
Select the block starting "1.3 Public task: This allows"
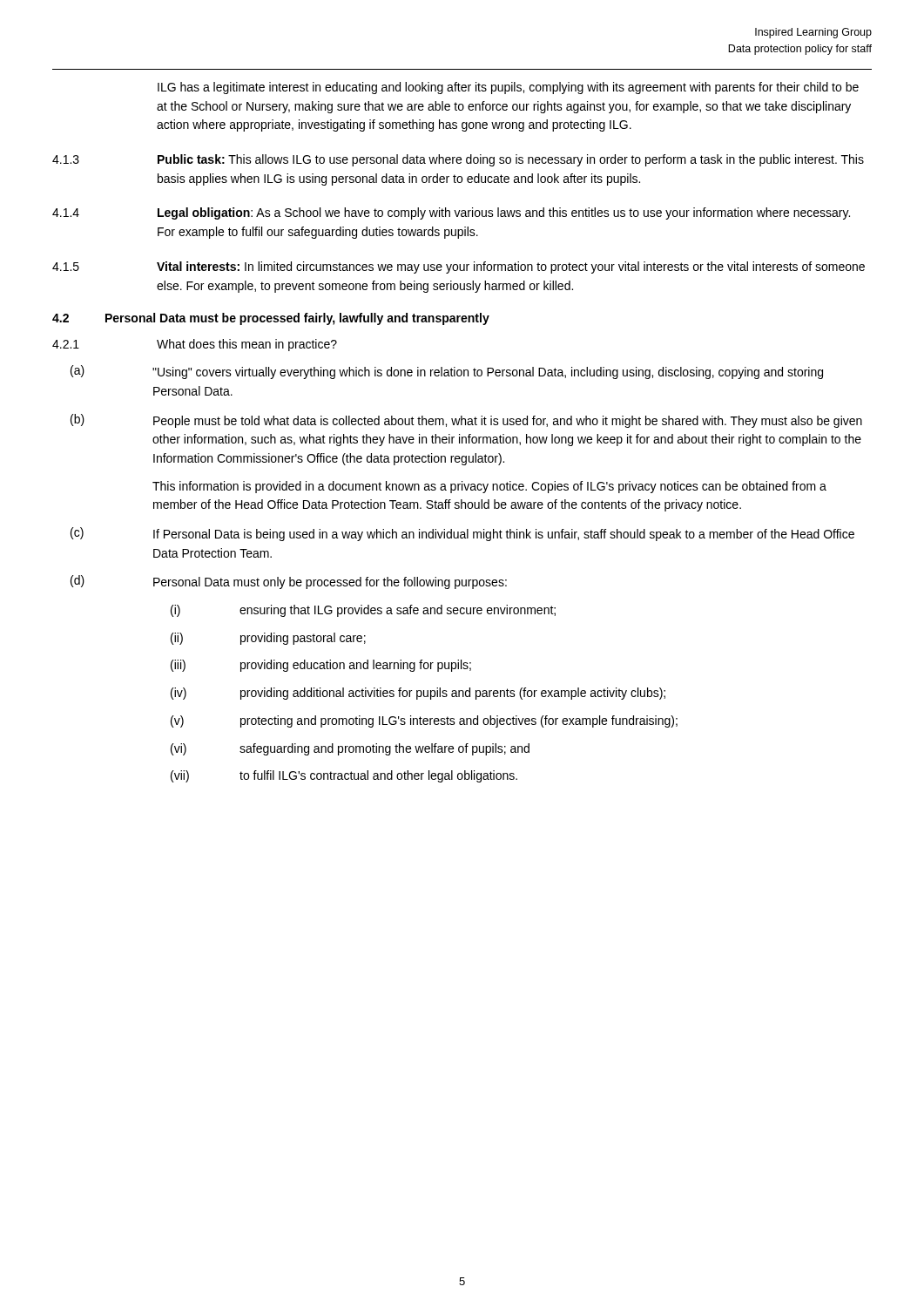[x=462, y=170]
